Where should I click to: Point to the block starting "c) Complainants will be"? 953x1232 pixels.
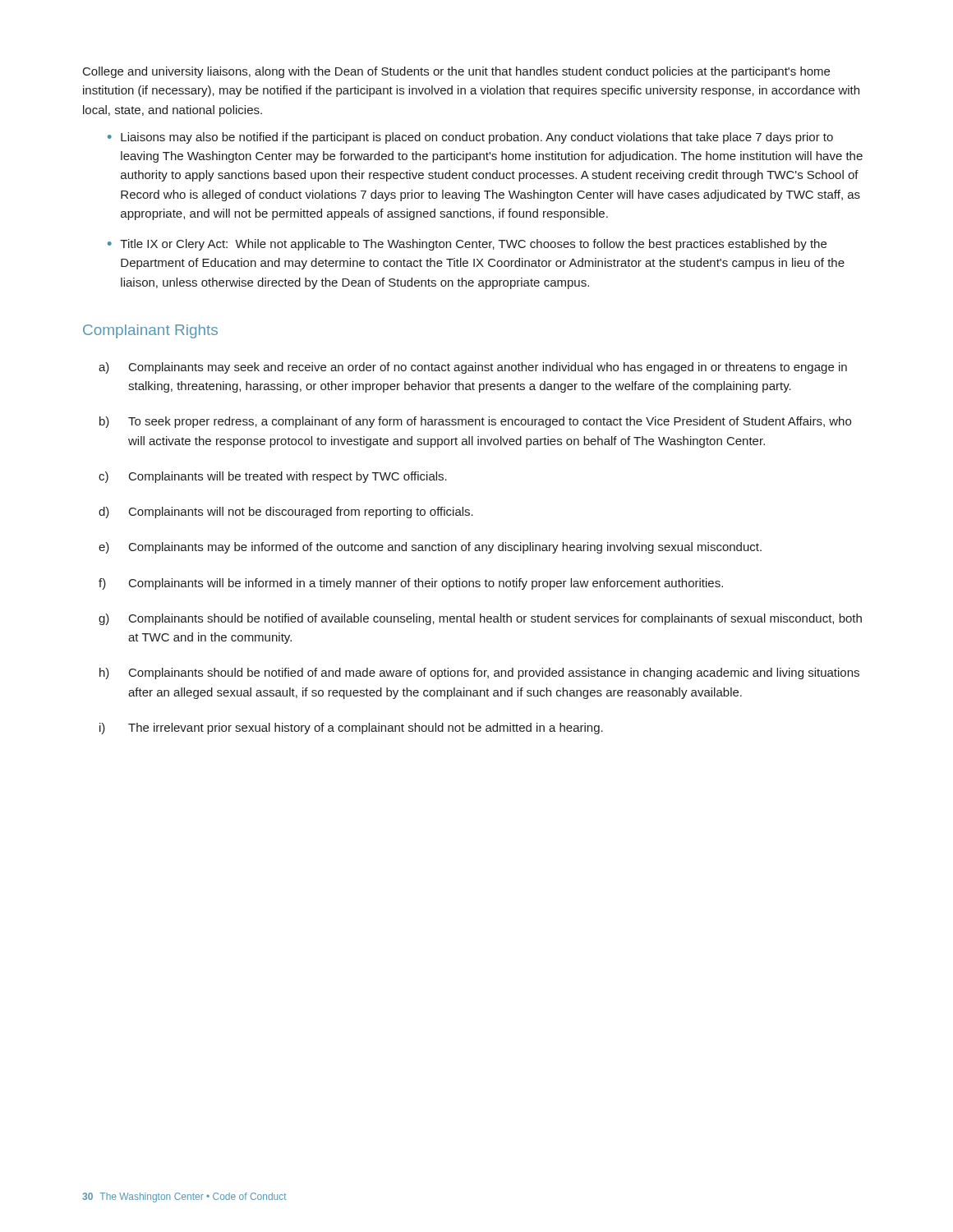(273, 477)
